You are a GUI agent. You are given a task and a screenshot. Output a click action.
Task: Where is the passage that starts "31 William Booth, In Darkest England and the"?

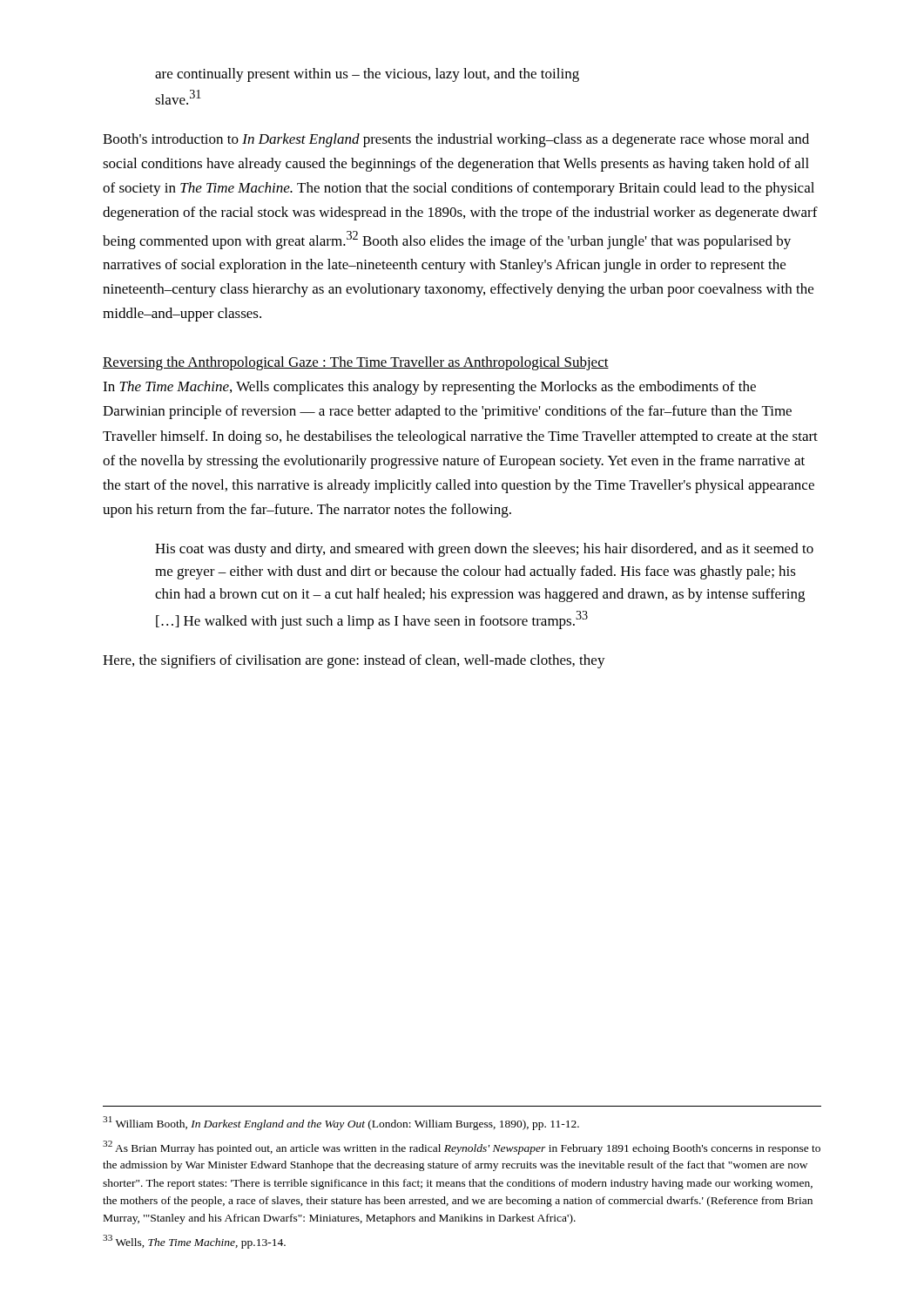(x=341, y=1121)
